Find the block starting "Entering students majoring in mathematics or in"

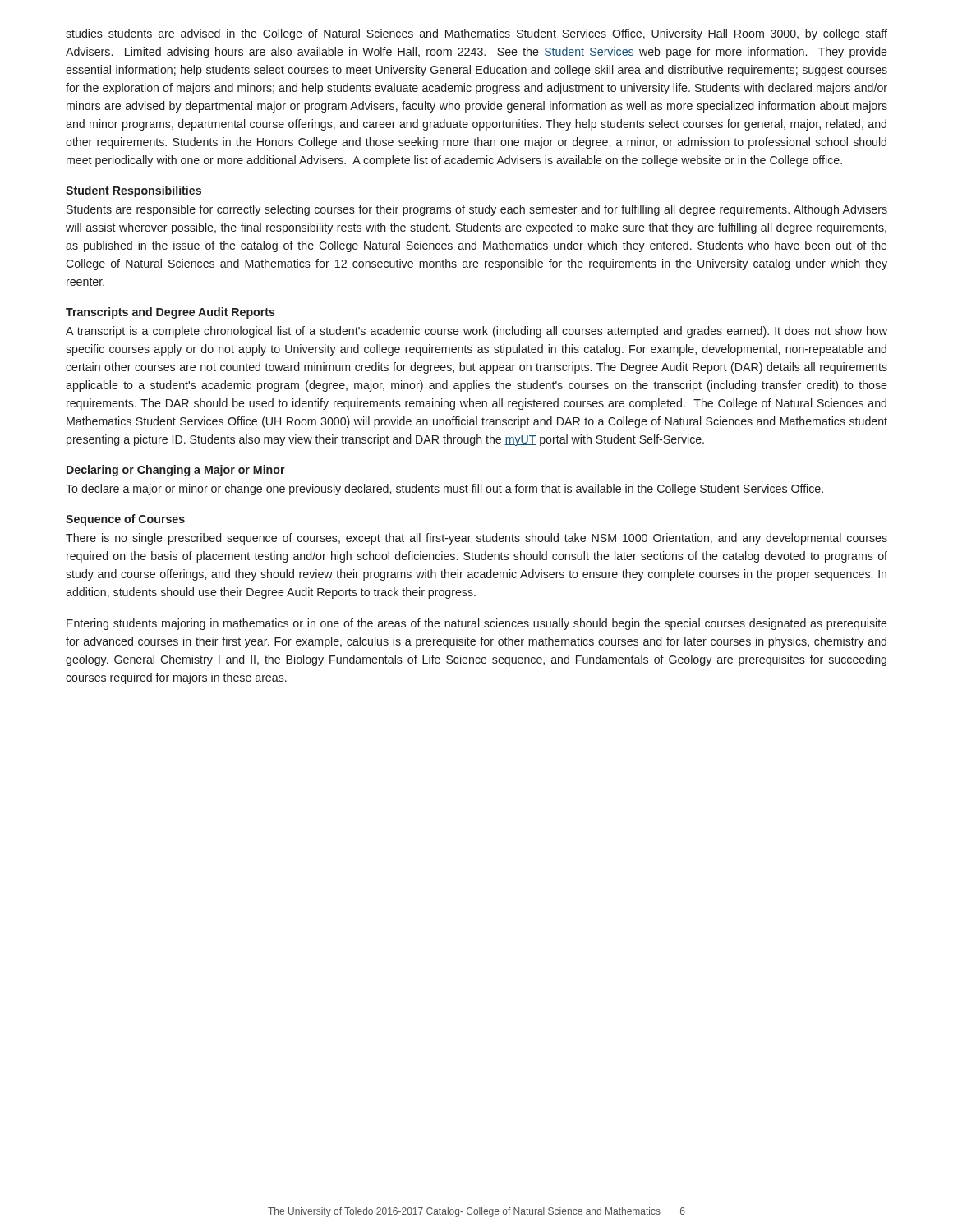pos(476,650)
